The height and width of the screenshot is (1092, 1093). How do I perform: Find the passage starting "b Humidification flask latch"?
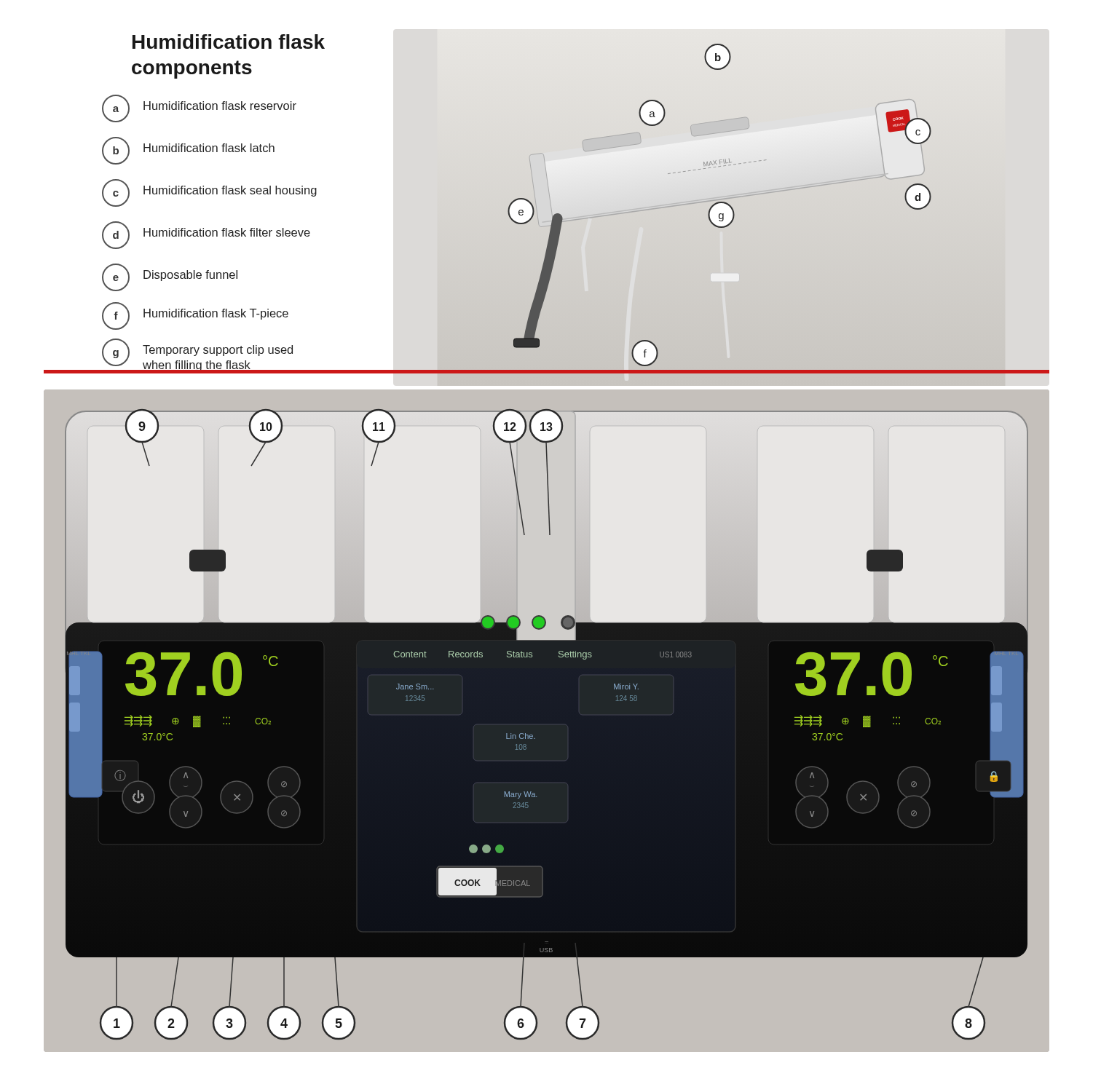coord(188,151)
